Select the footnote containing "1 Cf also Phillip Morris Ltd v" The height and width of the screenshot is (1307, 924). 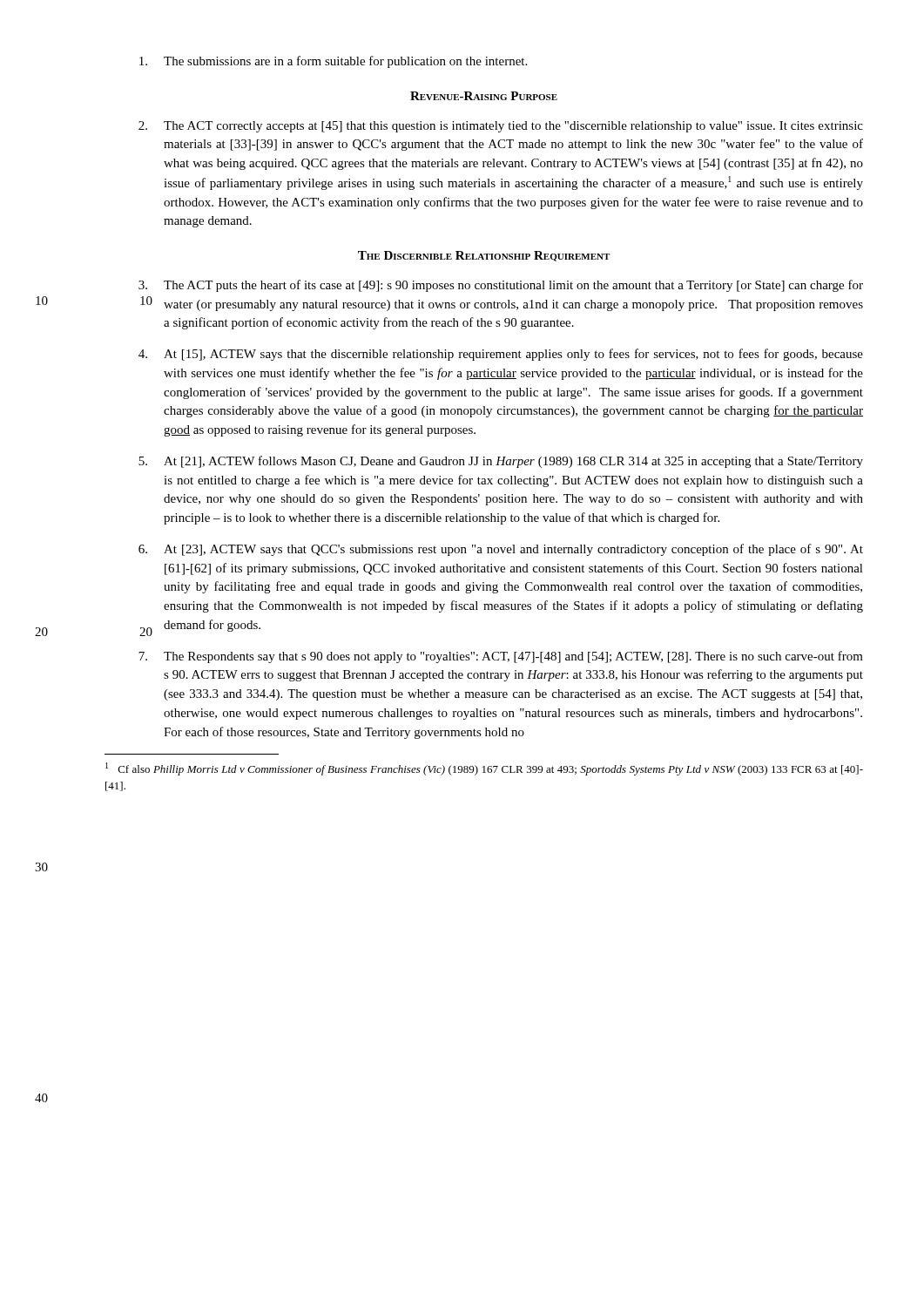484,777
